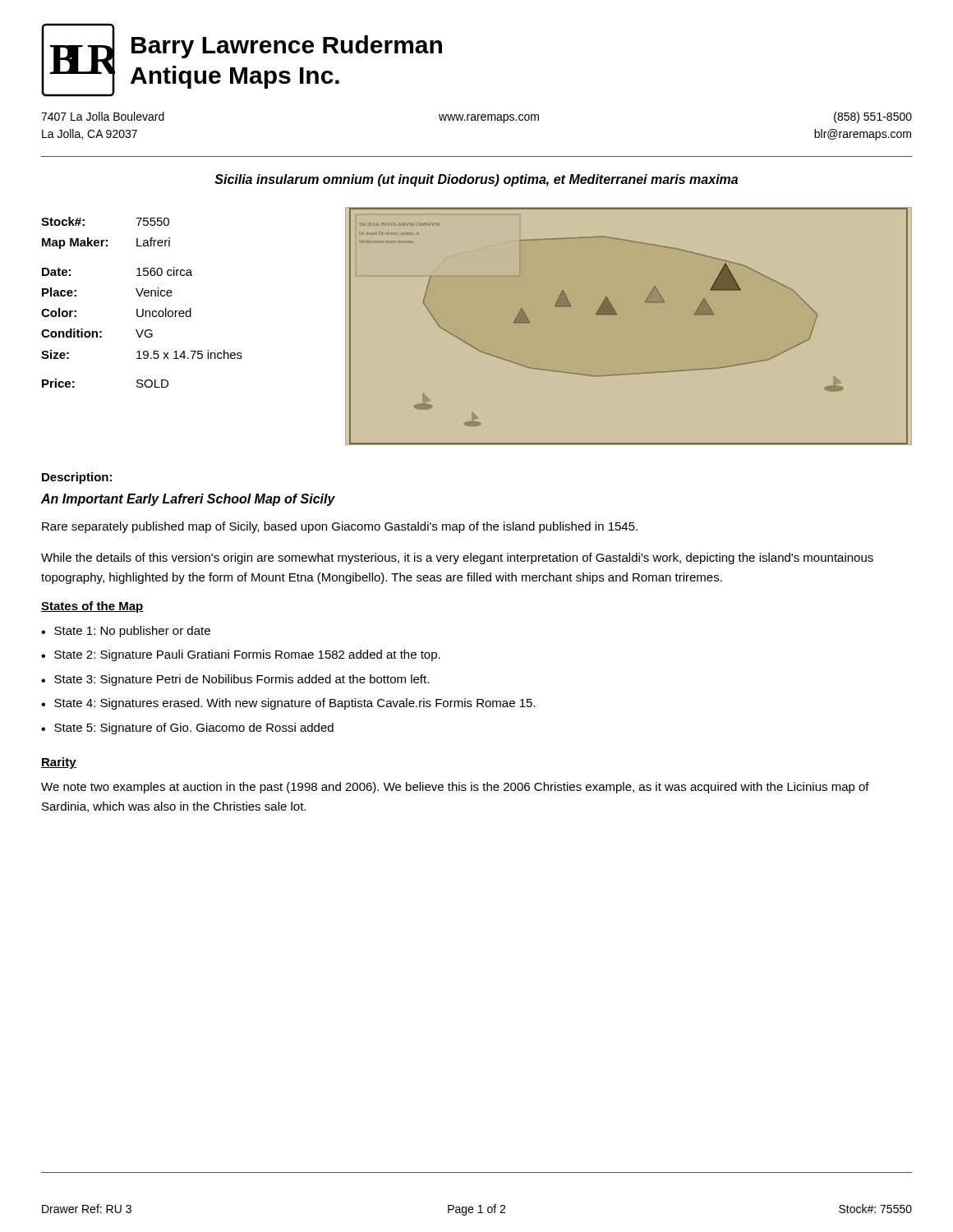The image size is (953, 1232).
Task: Navigate to the text starting "•State 2: Signature Pauli Gratiani Formis"
Action: (x=241, y=656)
